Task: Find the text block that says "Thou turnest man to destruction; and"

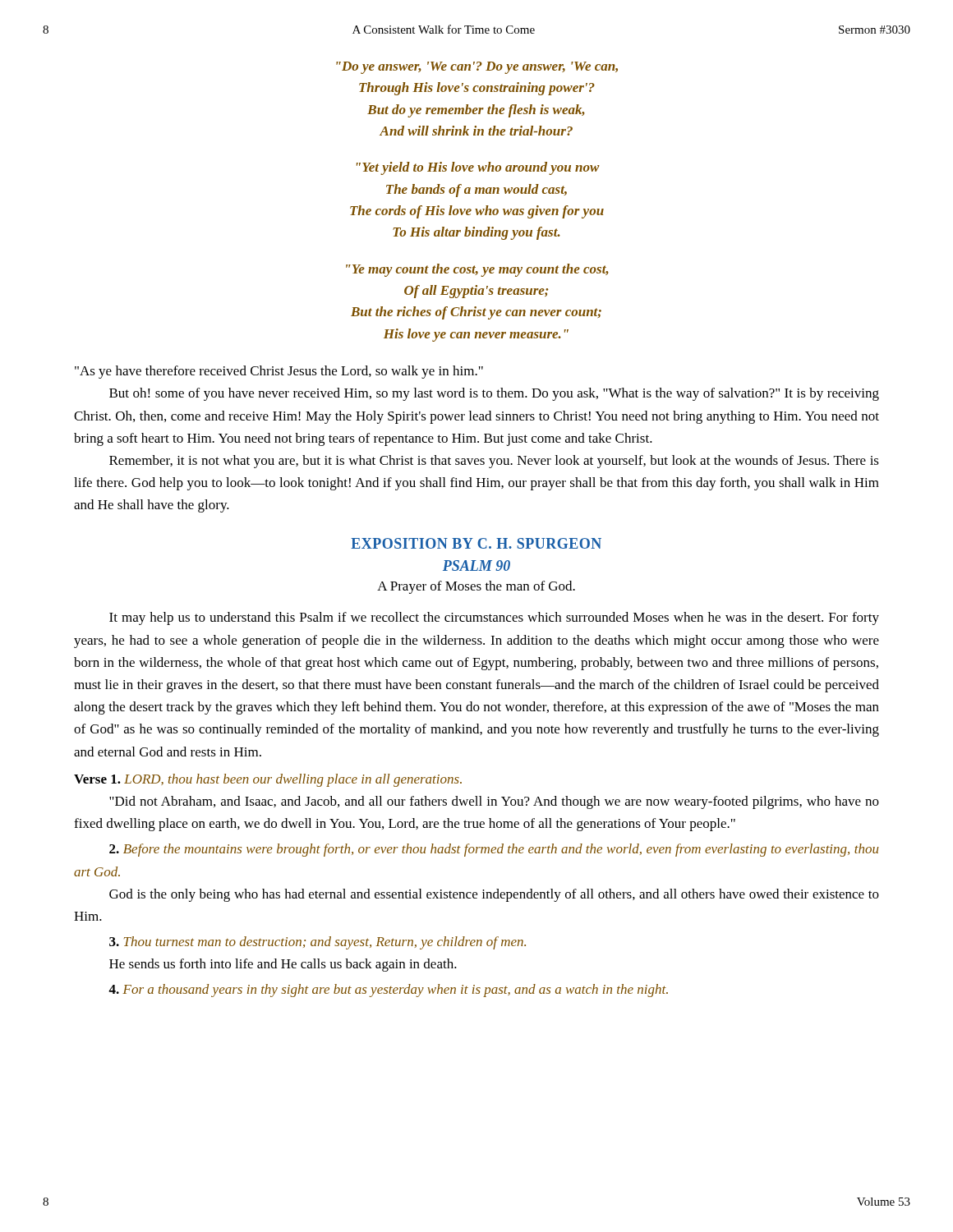Action: [476, 942]
